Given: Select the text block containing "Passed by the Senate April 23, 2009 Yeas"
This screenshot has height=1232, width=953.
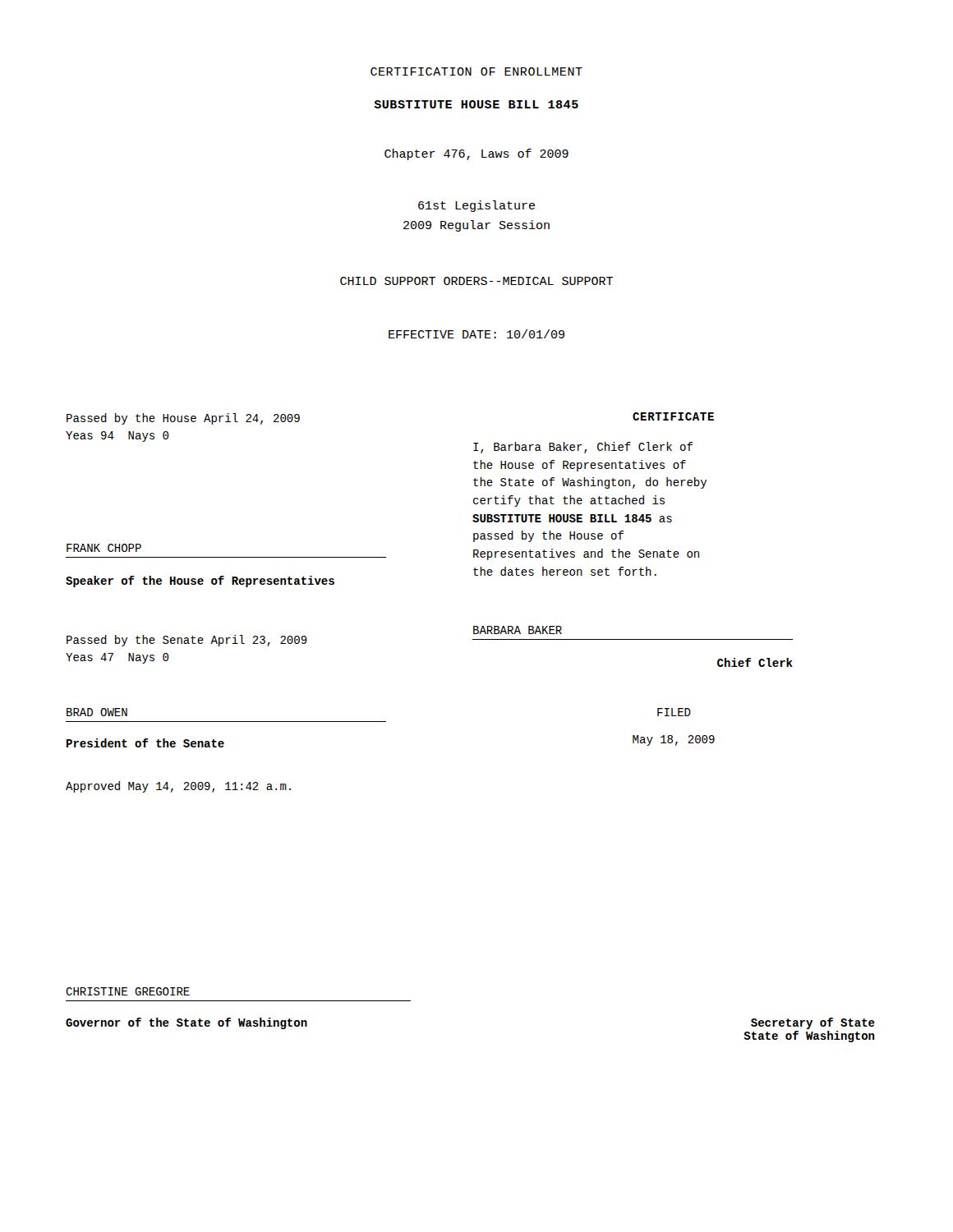Looking at the screenshot, I should pyautogui.click(x=187, y=649).
